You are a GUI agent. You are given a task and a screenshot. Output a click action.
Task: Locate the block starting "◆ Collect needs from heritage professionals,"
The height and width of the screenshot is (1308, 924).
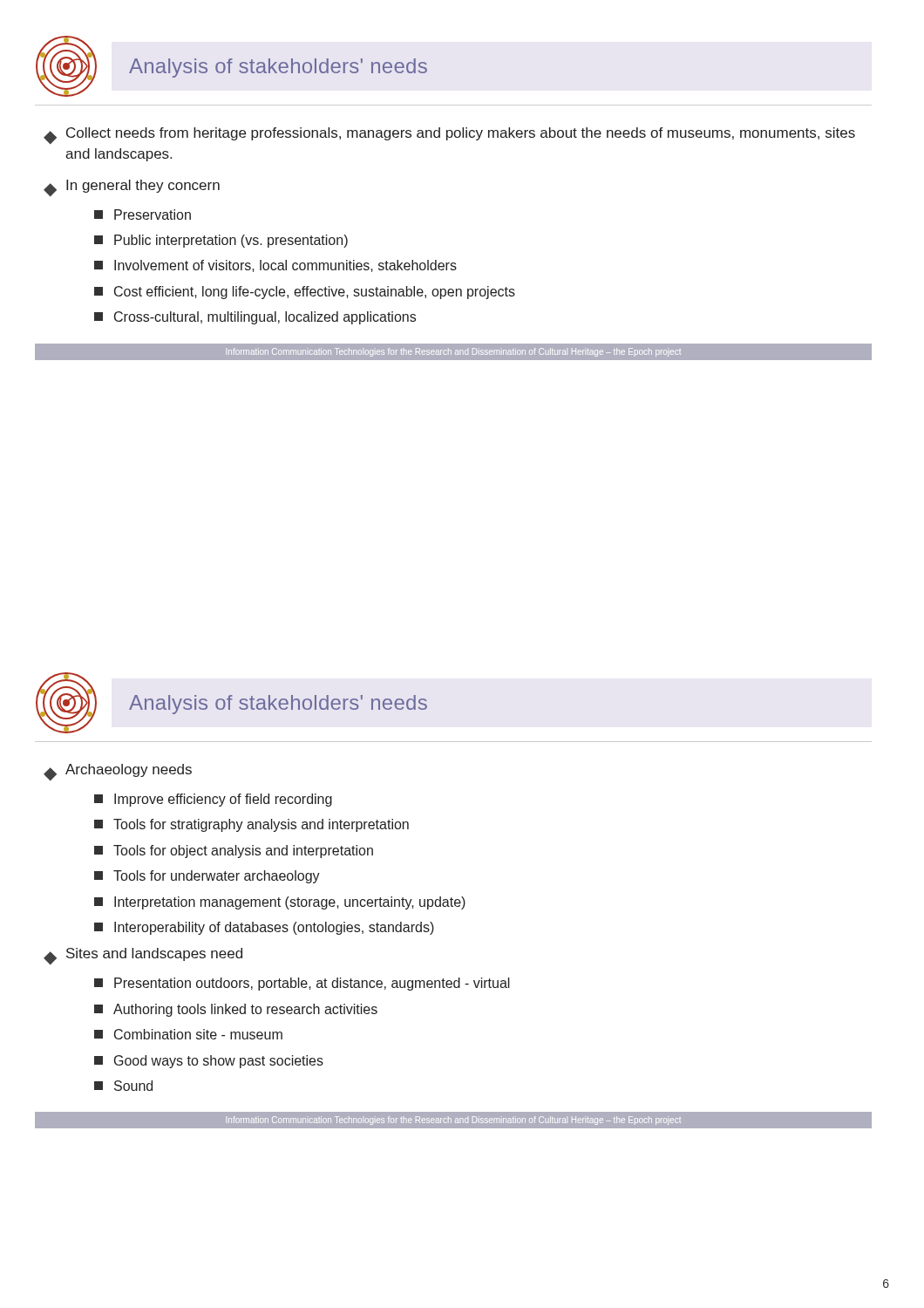point(458,144)
